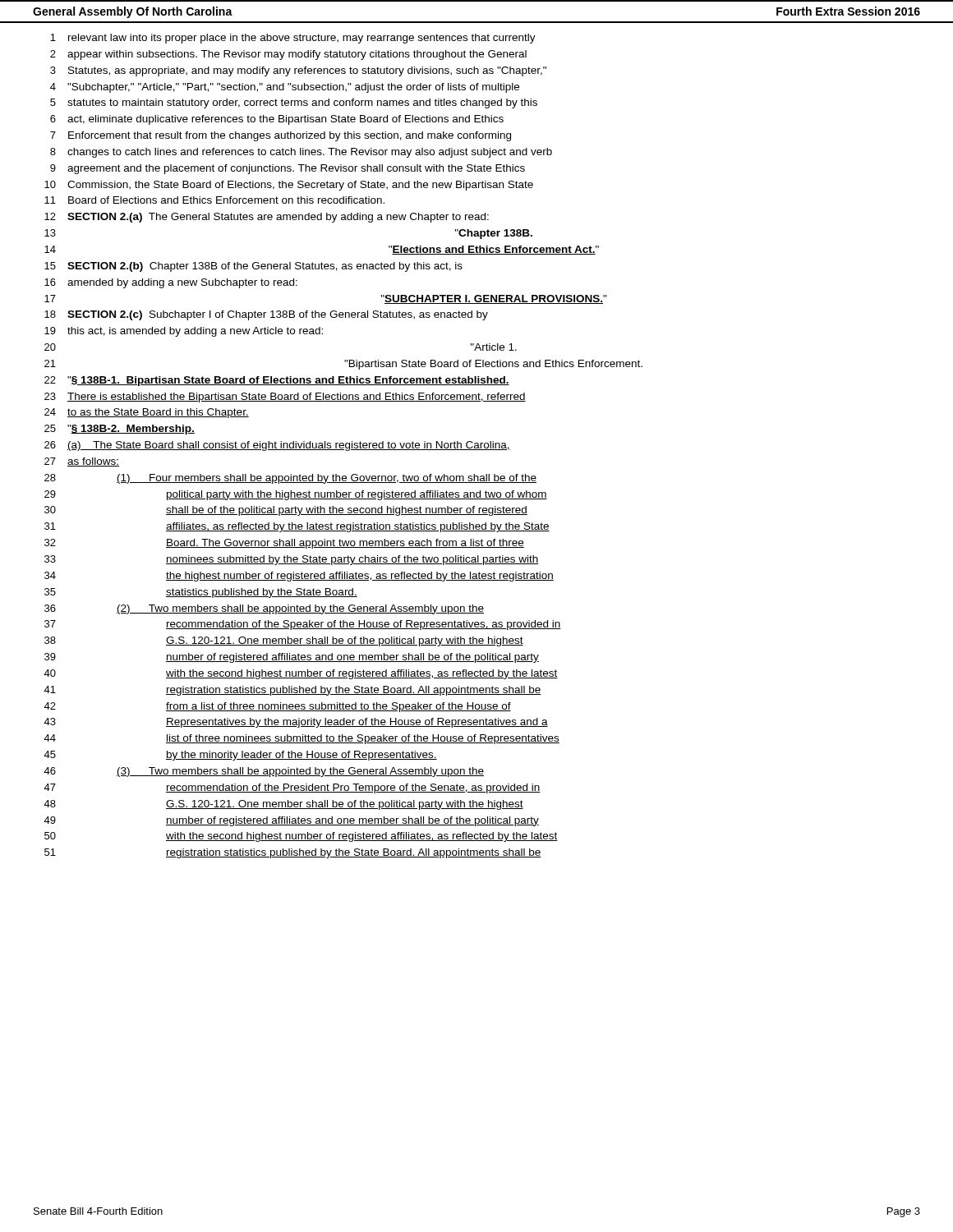Viewport: 953px width, 1232px height.
Task: Find the text block with the text "15SECTION 2.(b) Chapter 138B of"
Action: tap(253, 267)
